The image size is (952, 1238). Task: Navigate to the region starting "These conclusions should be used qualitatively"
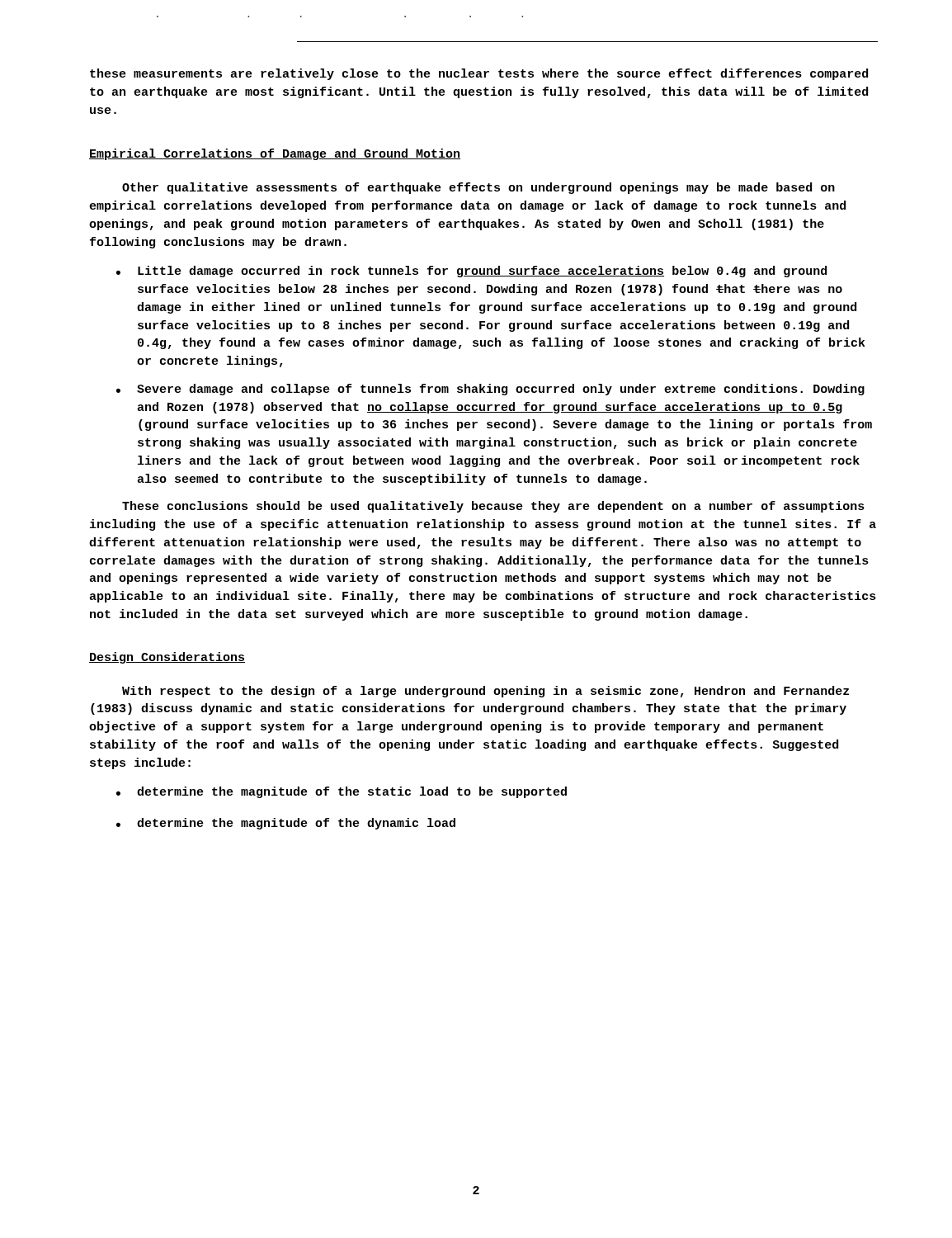(x=483, y=561)
